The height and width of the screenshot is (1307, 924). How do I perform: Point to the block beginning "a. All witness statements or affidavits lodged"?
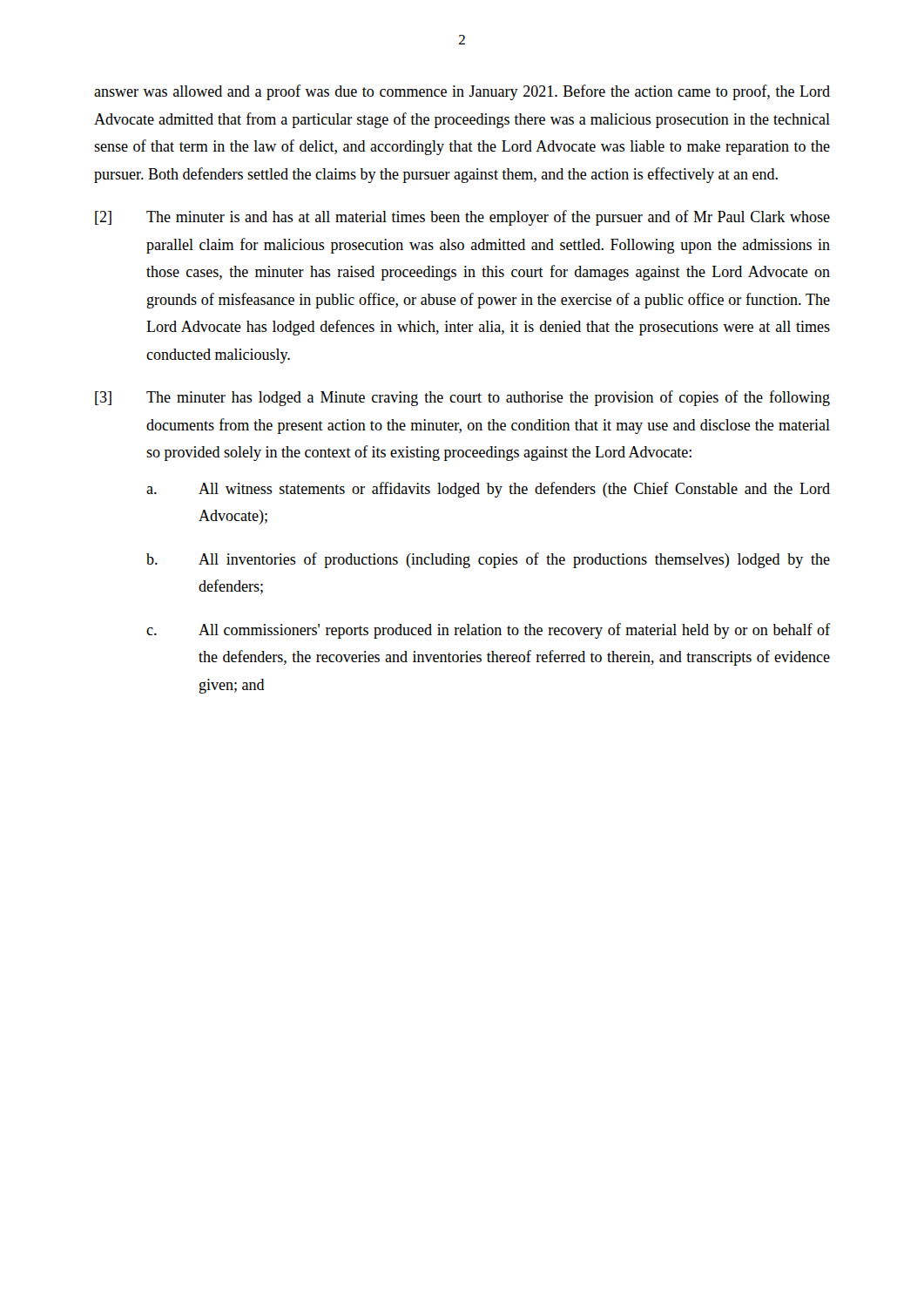488,503
